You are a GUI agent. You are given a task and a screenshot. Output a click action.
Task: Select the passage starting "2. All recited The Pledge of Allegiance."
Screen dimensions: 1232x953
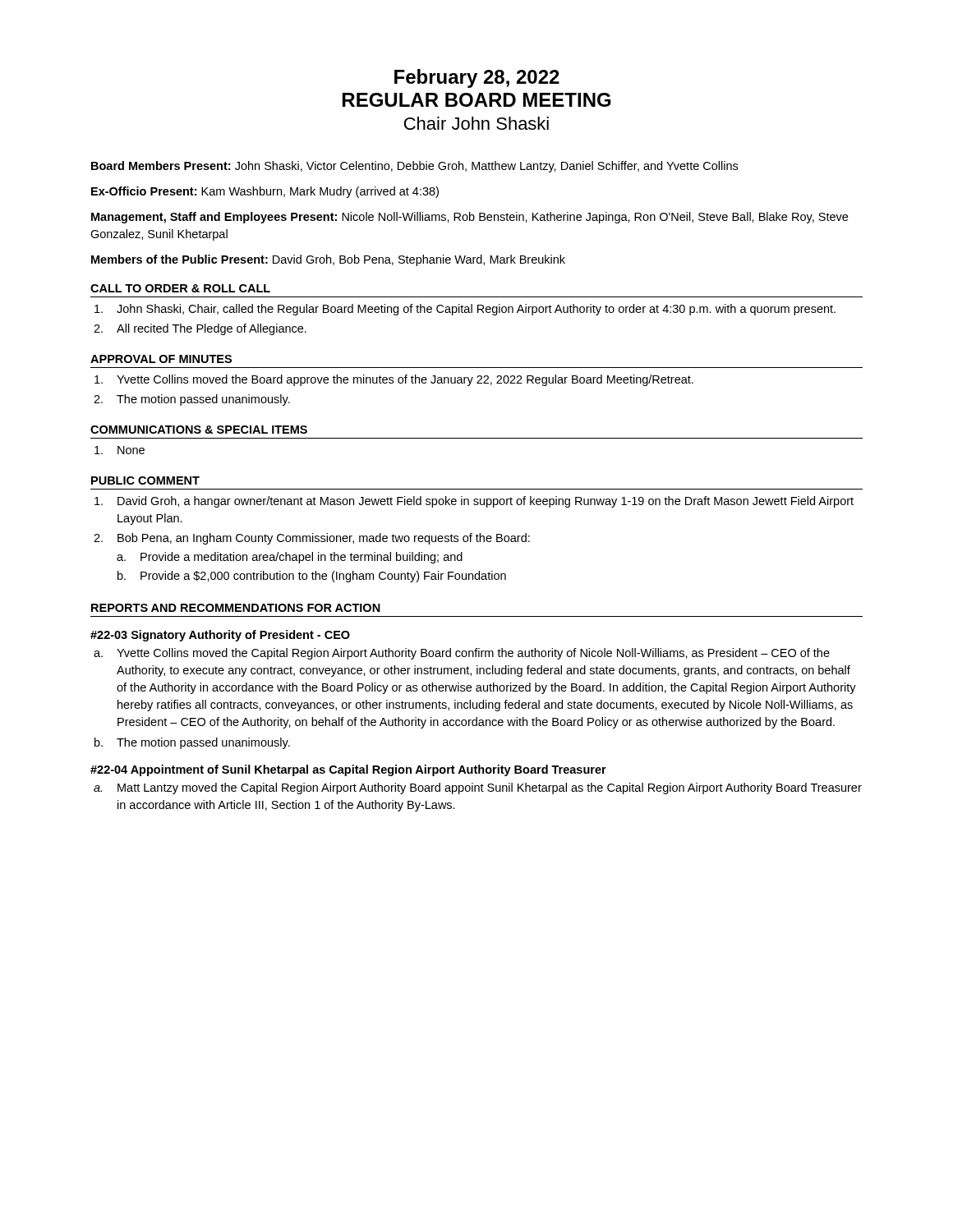click(x=200, y=329)
